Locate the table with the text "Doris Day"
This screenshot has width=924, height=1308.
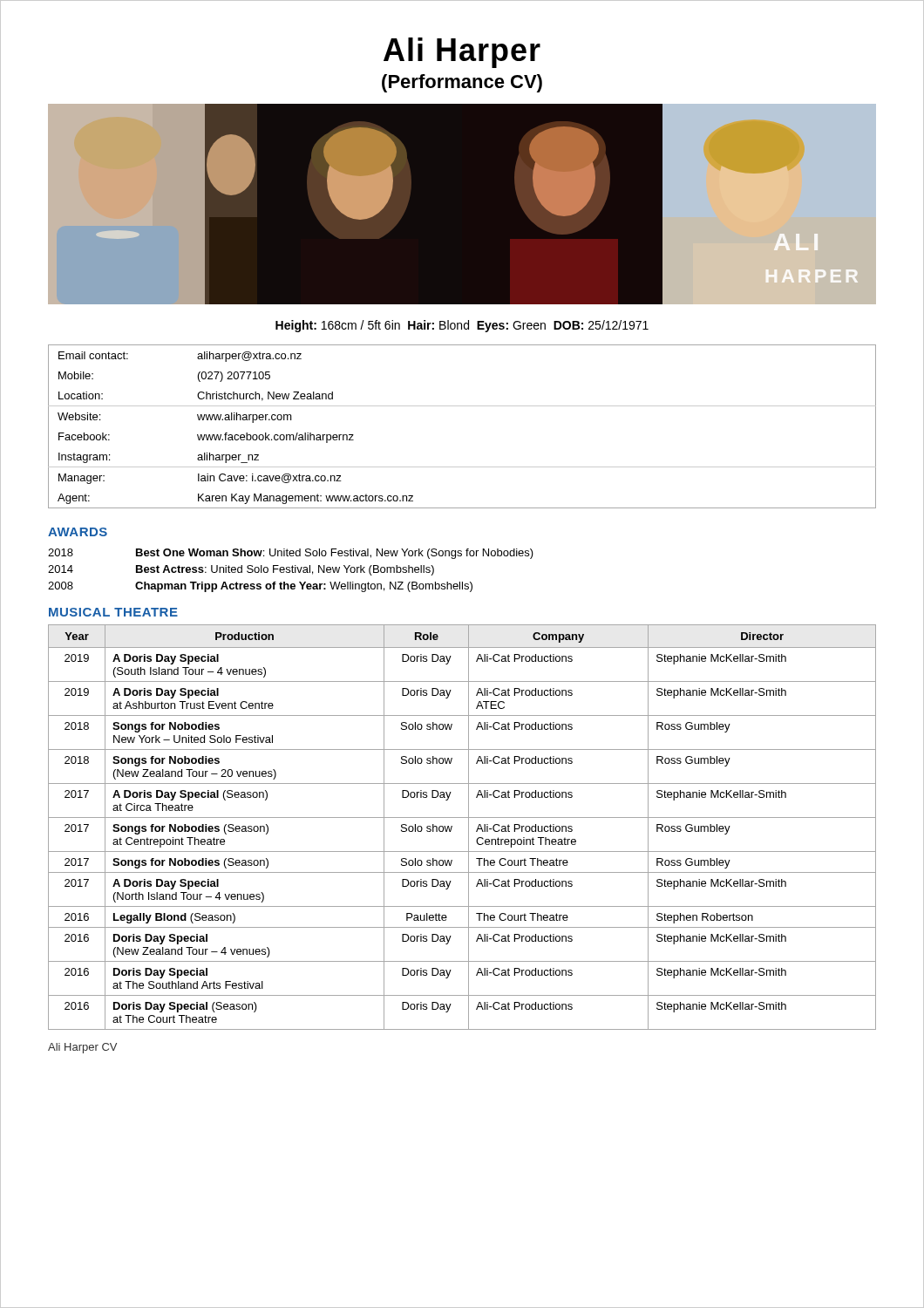click(462, 827)
